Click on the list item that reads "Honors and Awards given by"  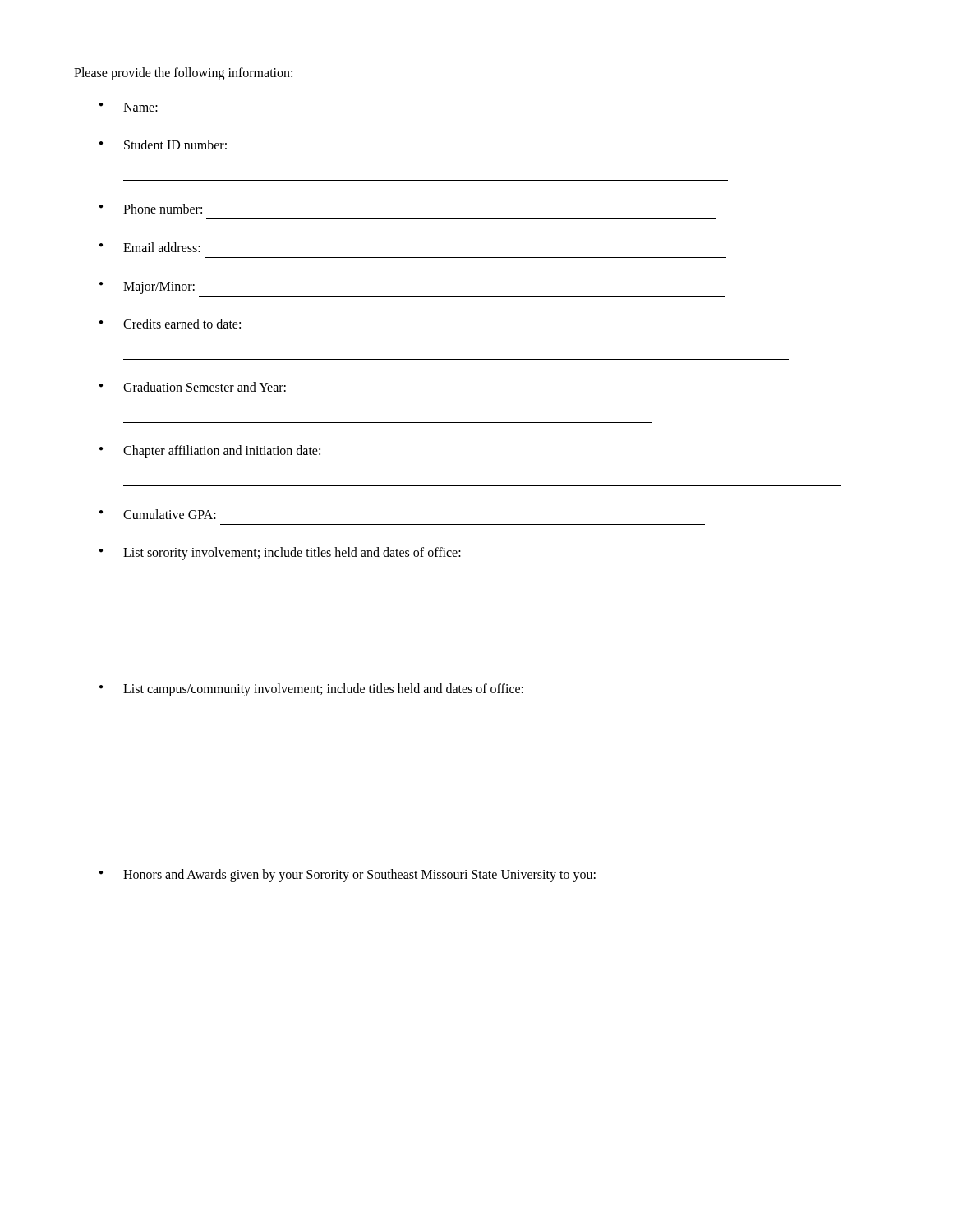click(489, 875)
